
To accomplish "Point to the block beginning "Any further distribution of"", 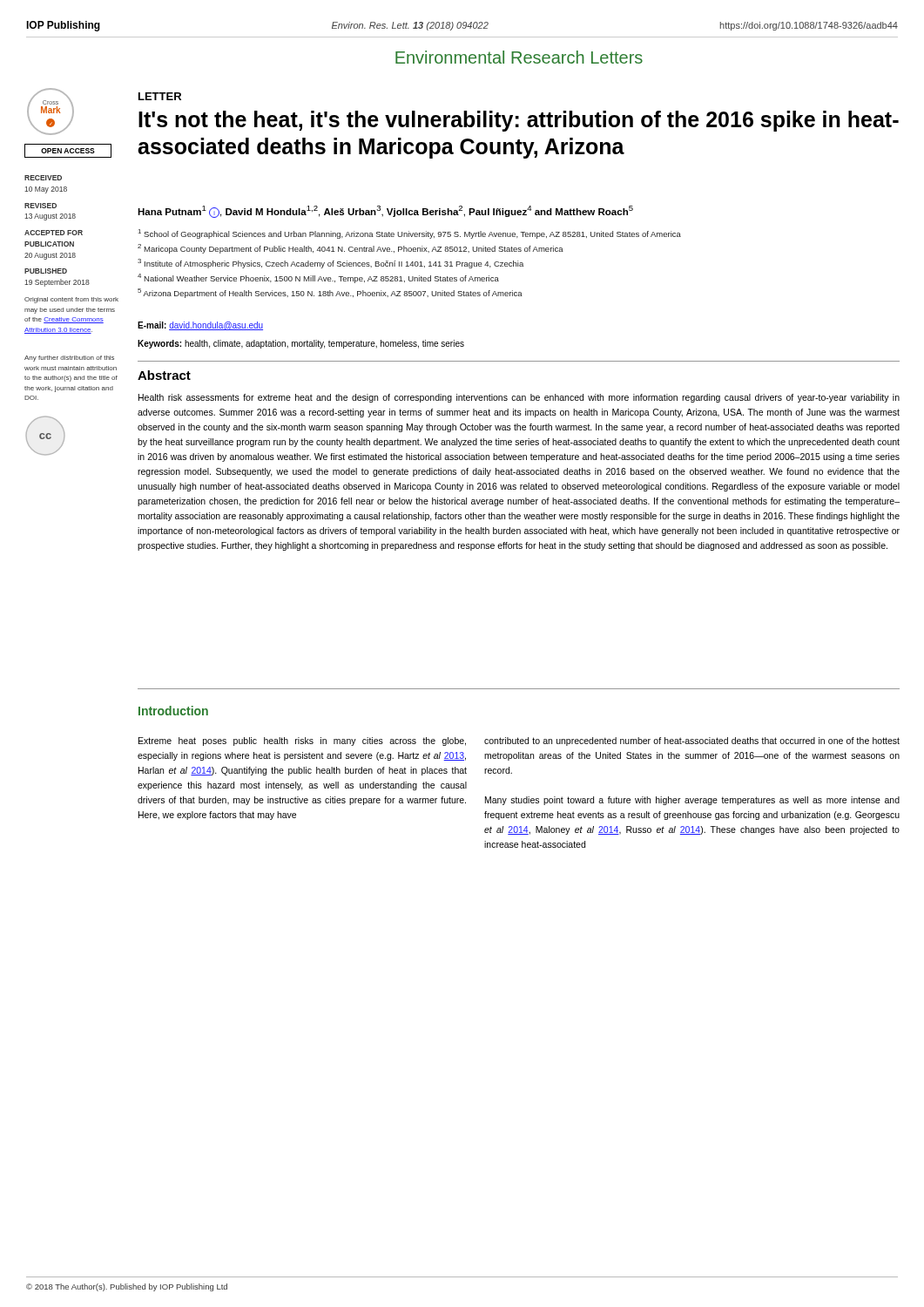I will (71, 378).
